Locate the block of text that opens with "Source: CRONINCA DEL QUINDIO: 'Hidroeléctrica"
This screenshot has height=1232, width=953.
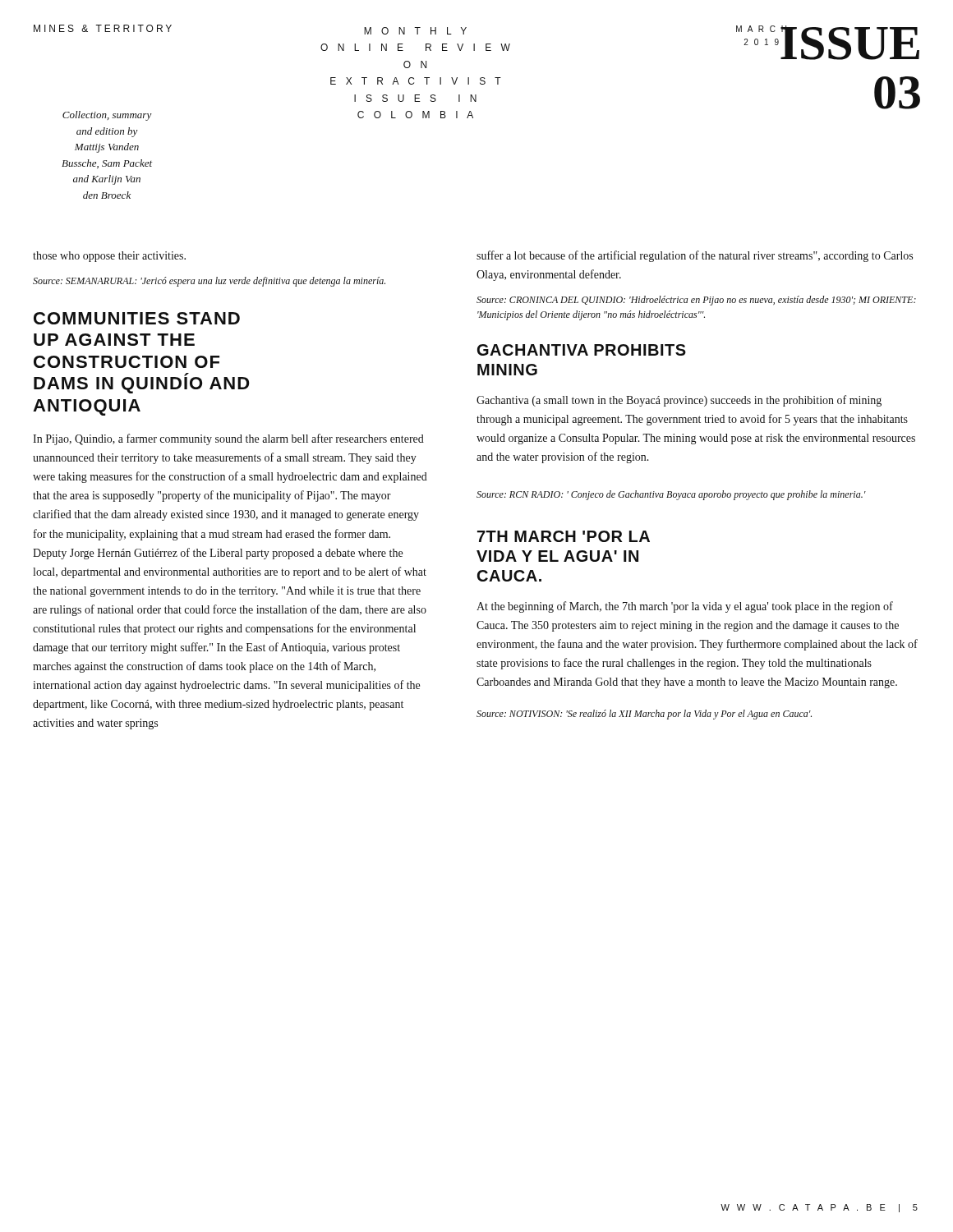(x=696, y=307)
